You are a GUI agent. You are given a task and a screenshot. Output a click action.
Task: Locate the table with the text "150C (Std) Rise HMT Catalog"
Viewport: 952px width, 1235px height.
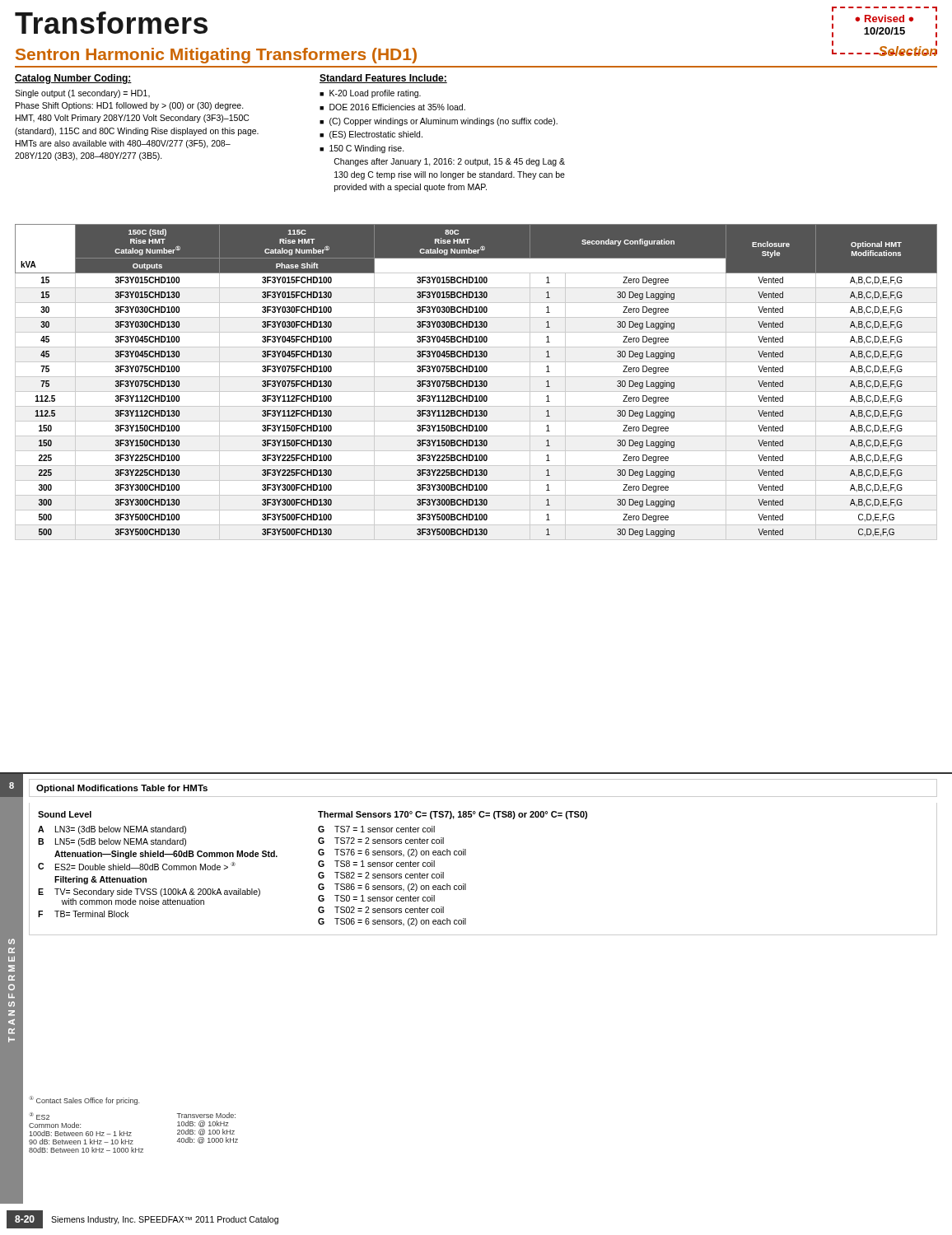click(476, 382)
